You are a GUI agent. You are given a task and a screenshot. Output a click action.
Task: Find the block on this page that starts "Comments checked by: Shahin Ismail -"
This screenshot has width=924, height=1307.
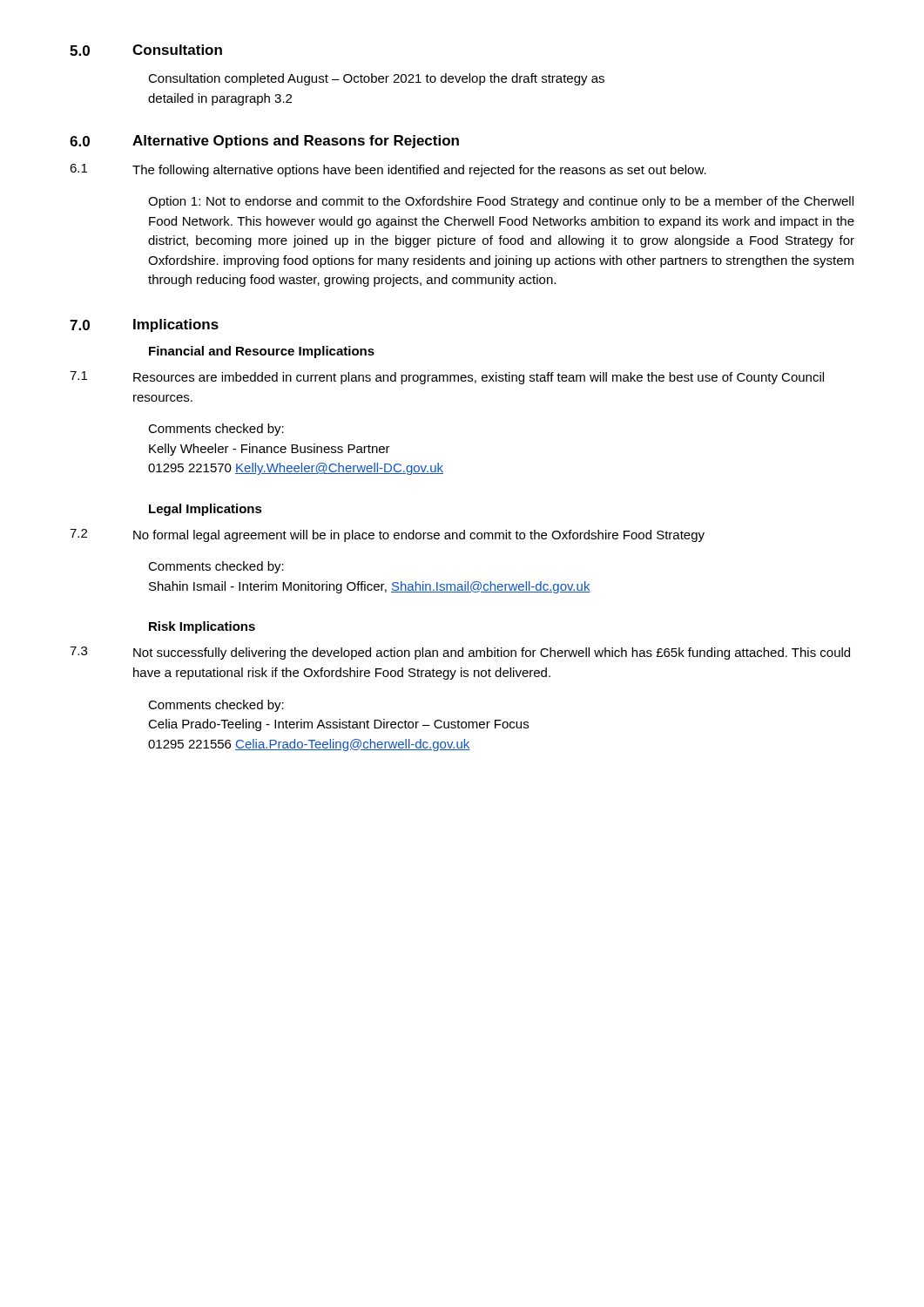point(369,576)
